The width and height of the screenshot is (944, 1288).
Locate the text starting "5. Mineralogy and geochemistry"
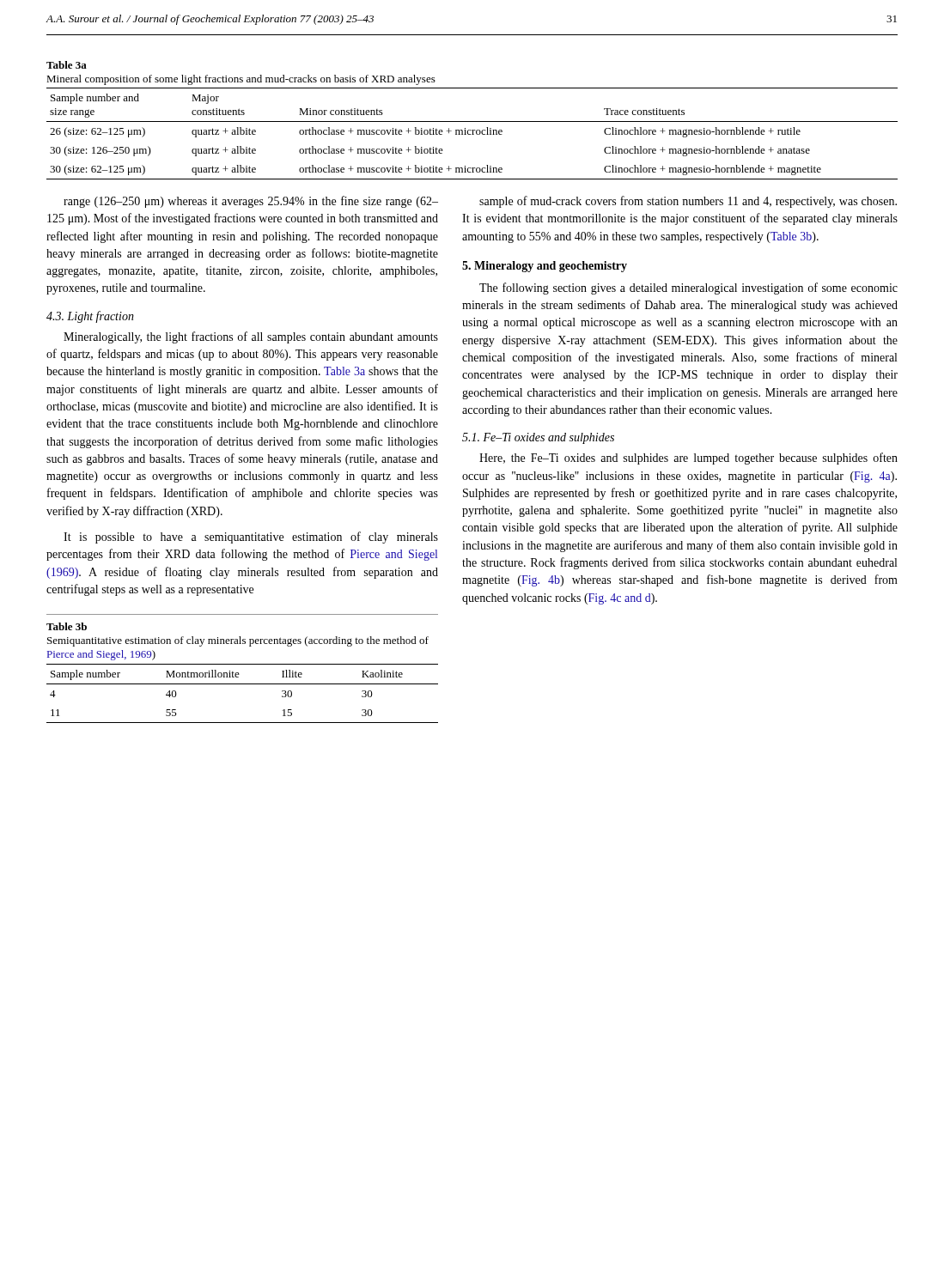point(545,266)
